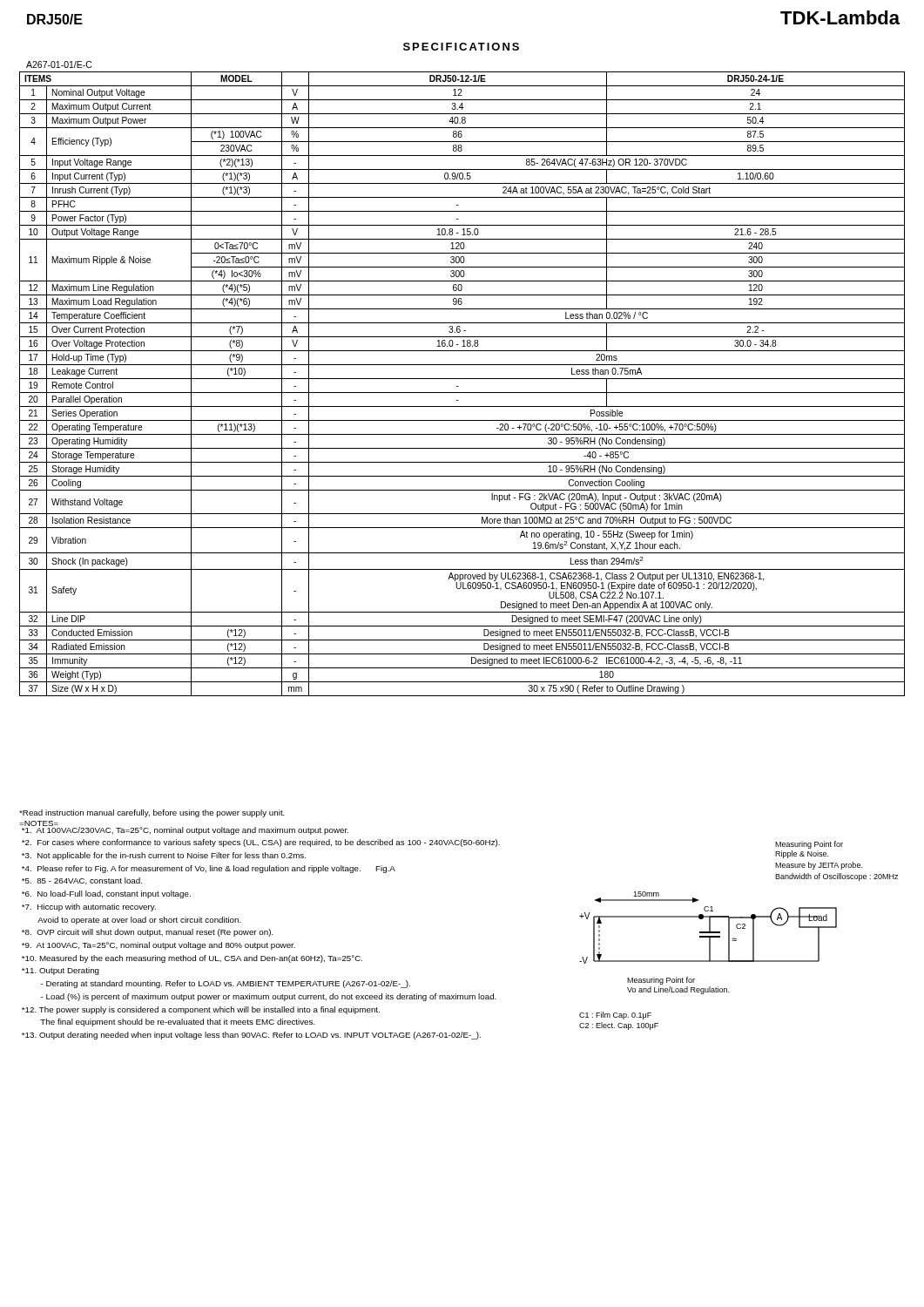
Task: Click on the text starting "11. Output Derating"
Action: (x=59, y=971)
